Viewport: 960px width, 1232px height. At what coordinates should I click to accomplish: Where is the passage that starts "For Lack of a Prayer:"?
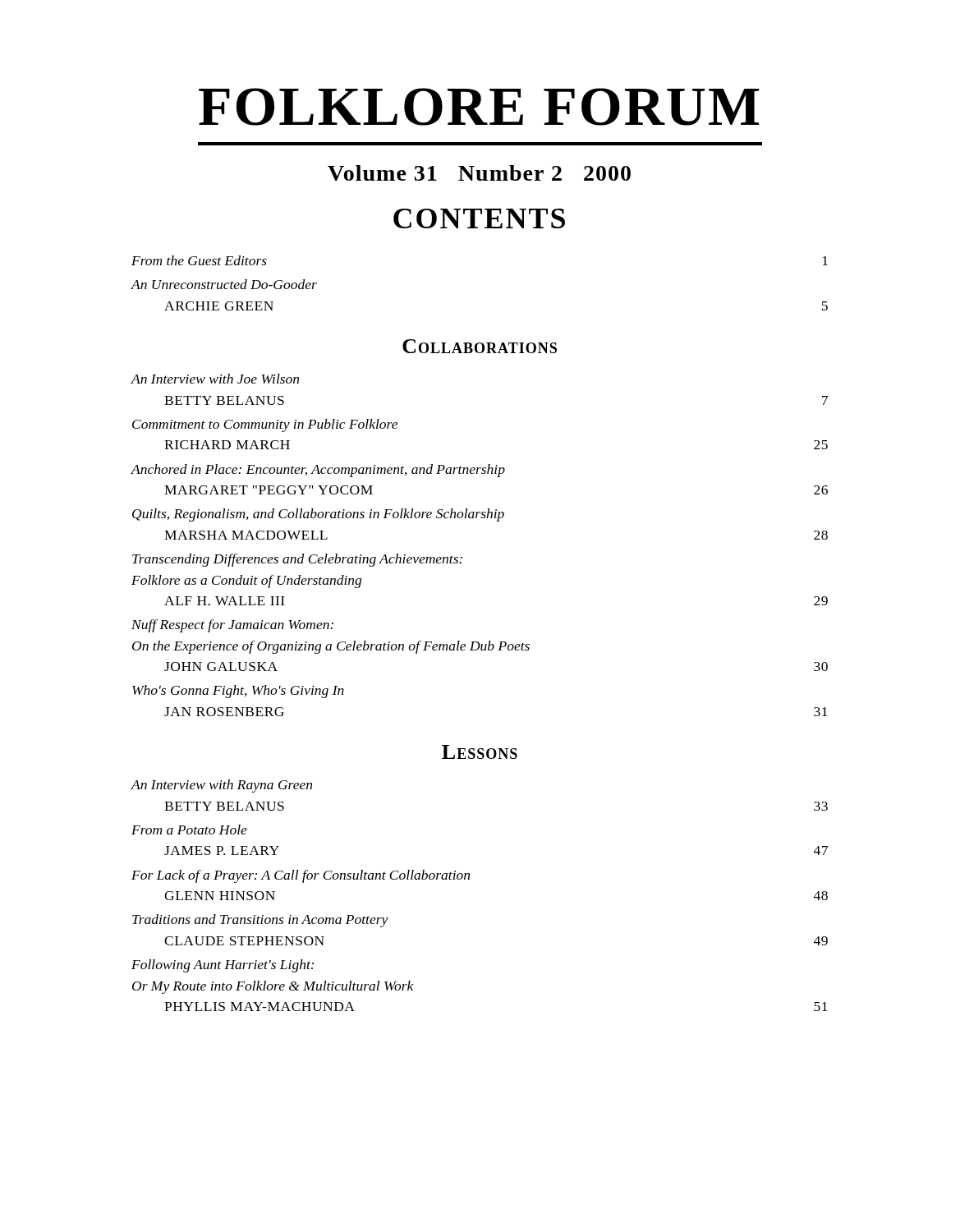(x=301, y=876)
